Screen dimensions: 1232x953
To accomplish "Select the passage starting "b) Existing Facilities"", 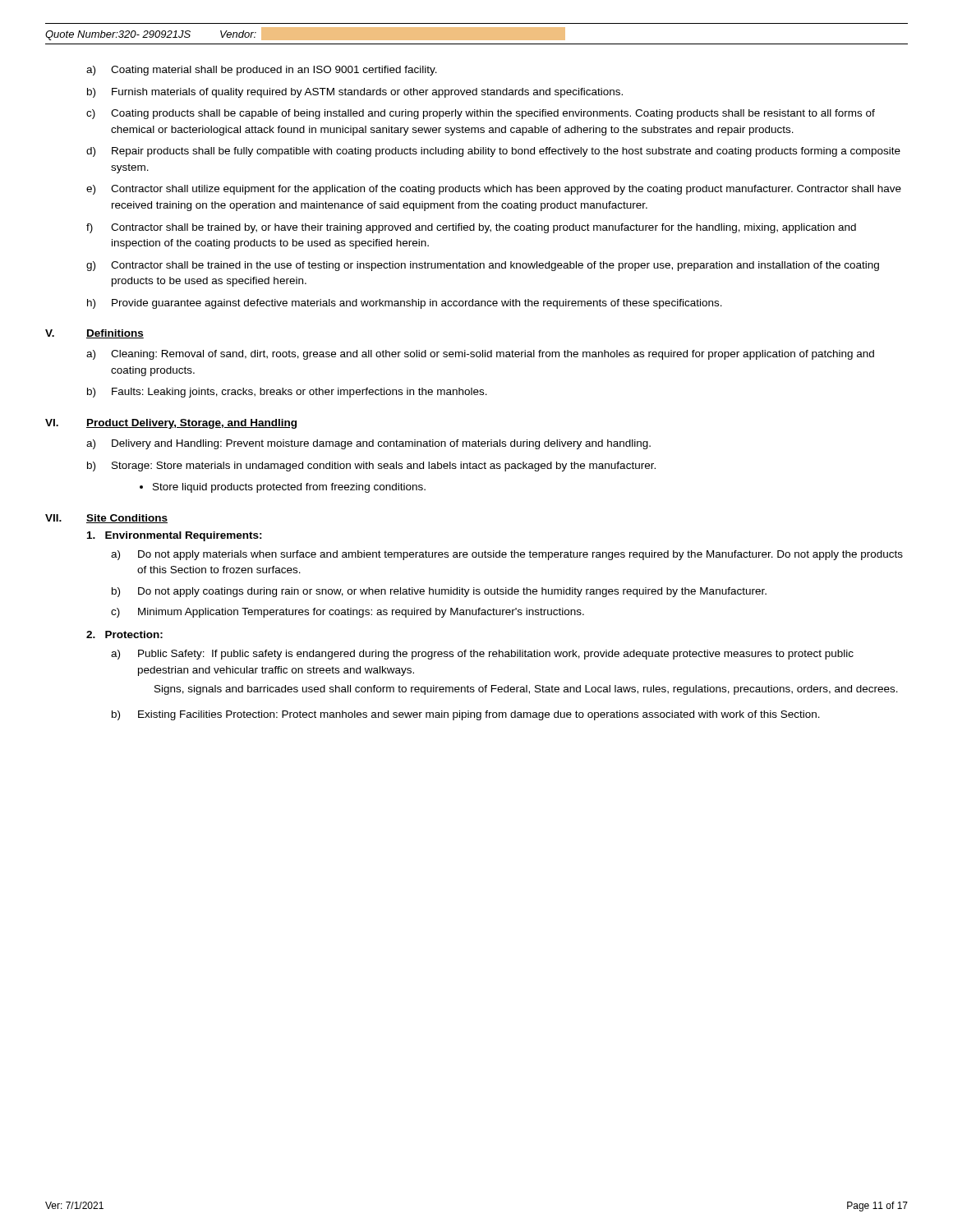I will tap(509, 714).
